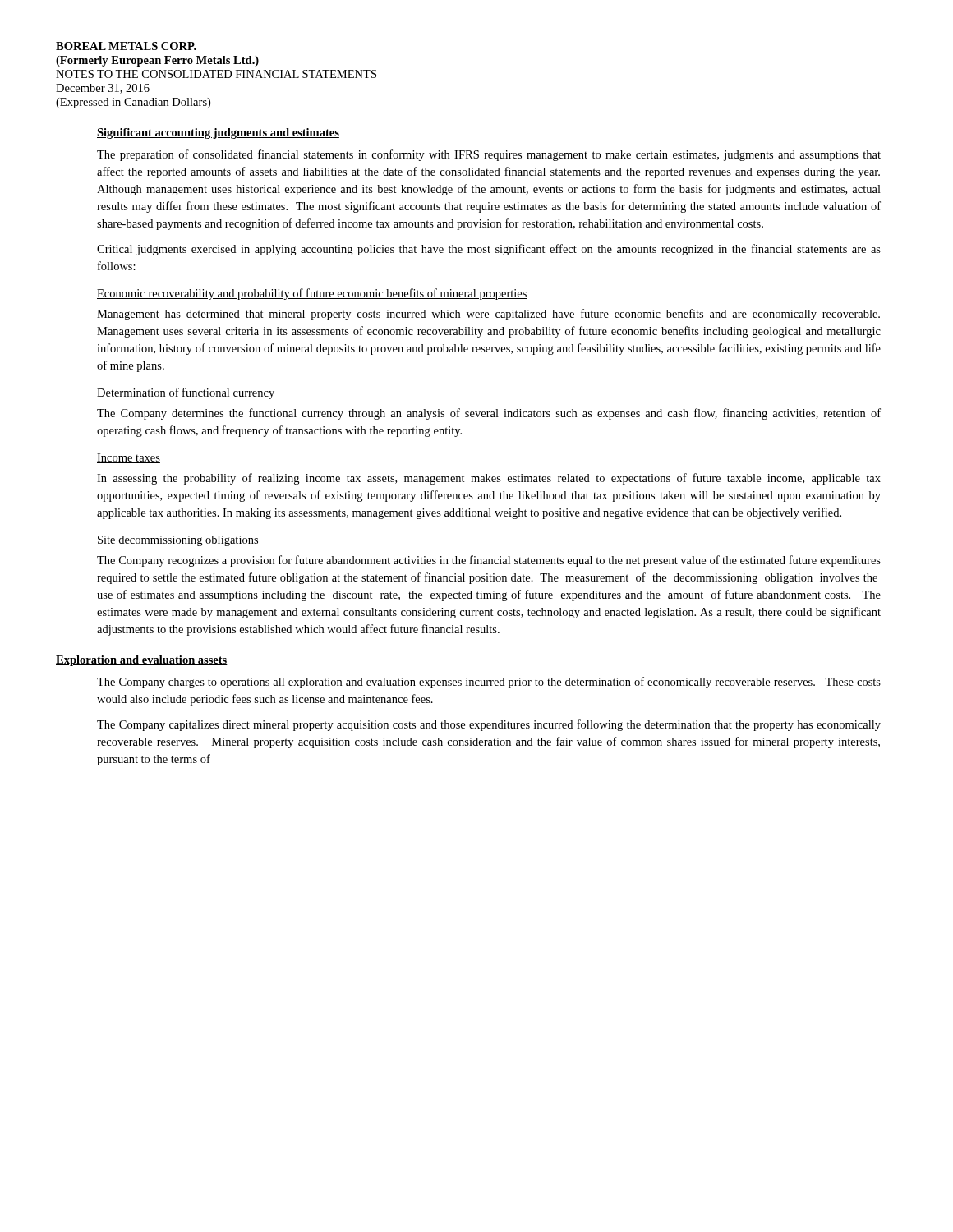953x1232 pixels.
Task: Find the region starting "Determination of functional currency"
Action: tap(186, 393)
